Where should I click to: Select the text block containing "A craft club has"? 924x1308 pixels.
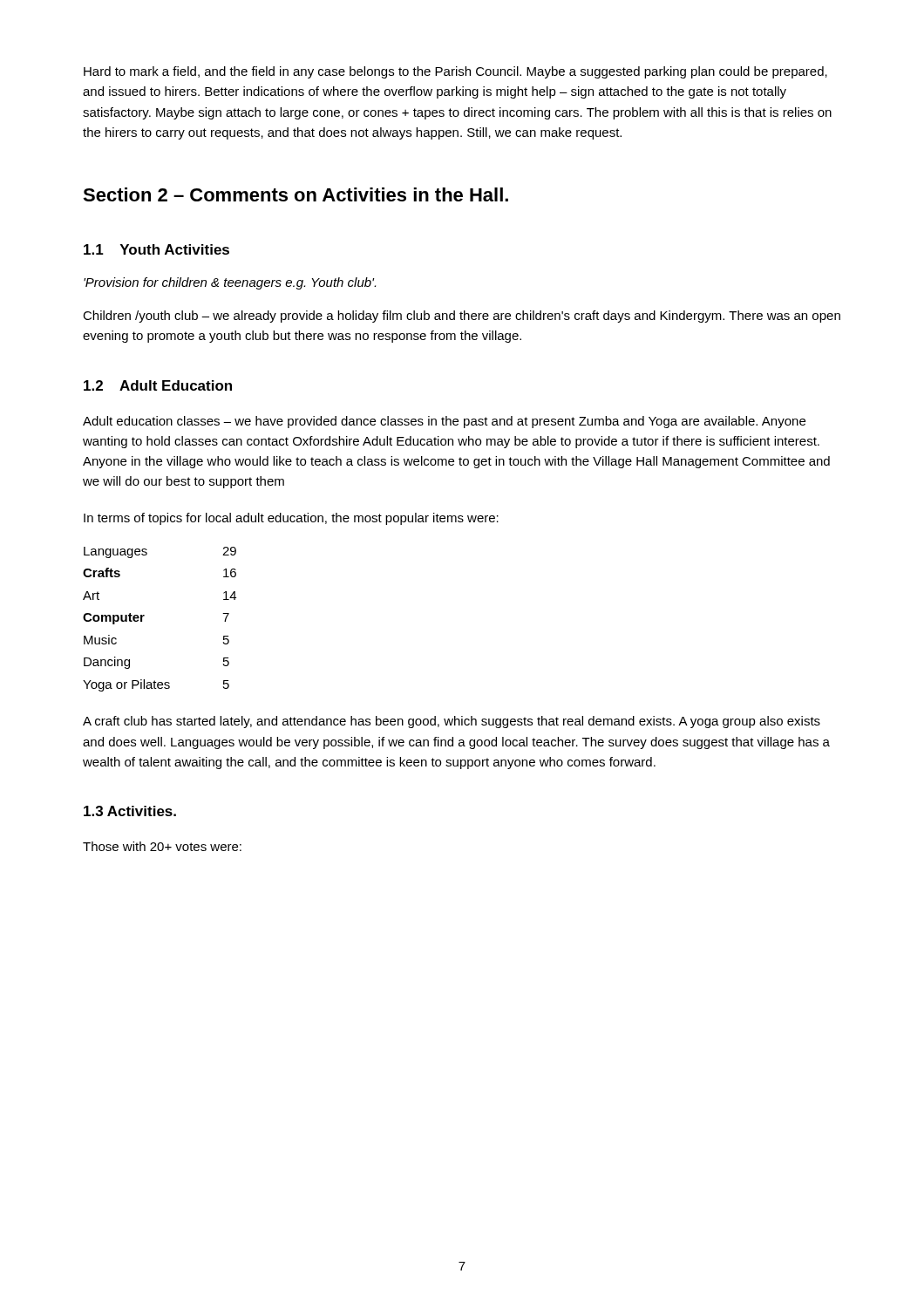coord(462,741)
